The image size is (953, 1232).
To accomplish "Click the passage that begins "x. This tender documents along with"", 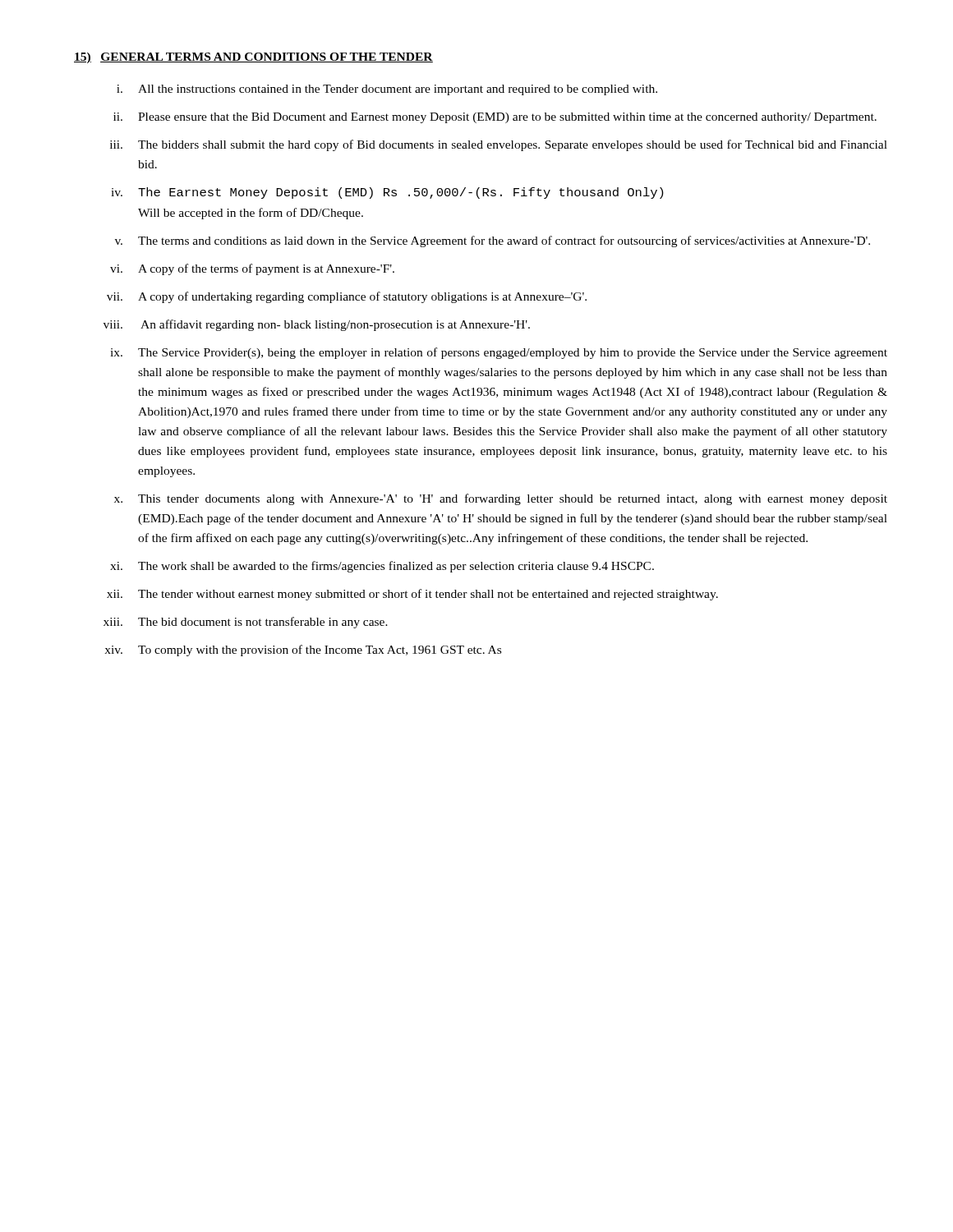I will [481, 518].
